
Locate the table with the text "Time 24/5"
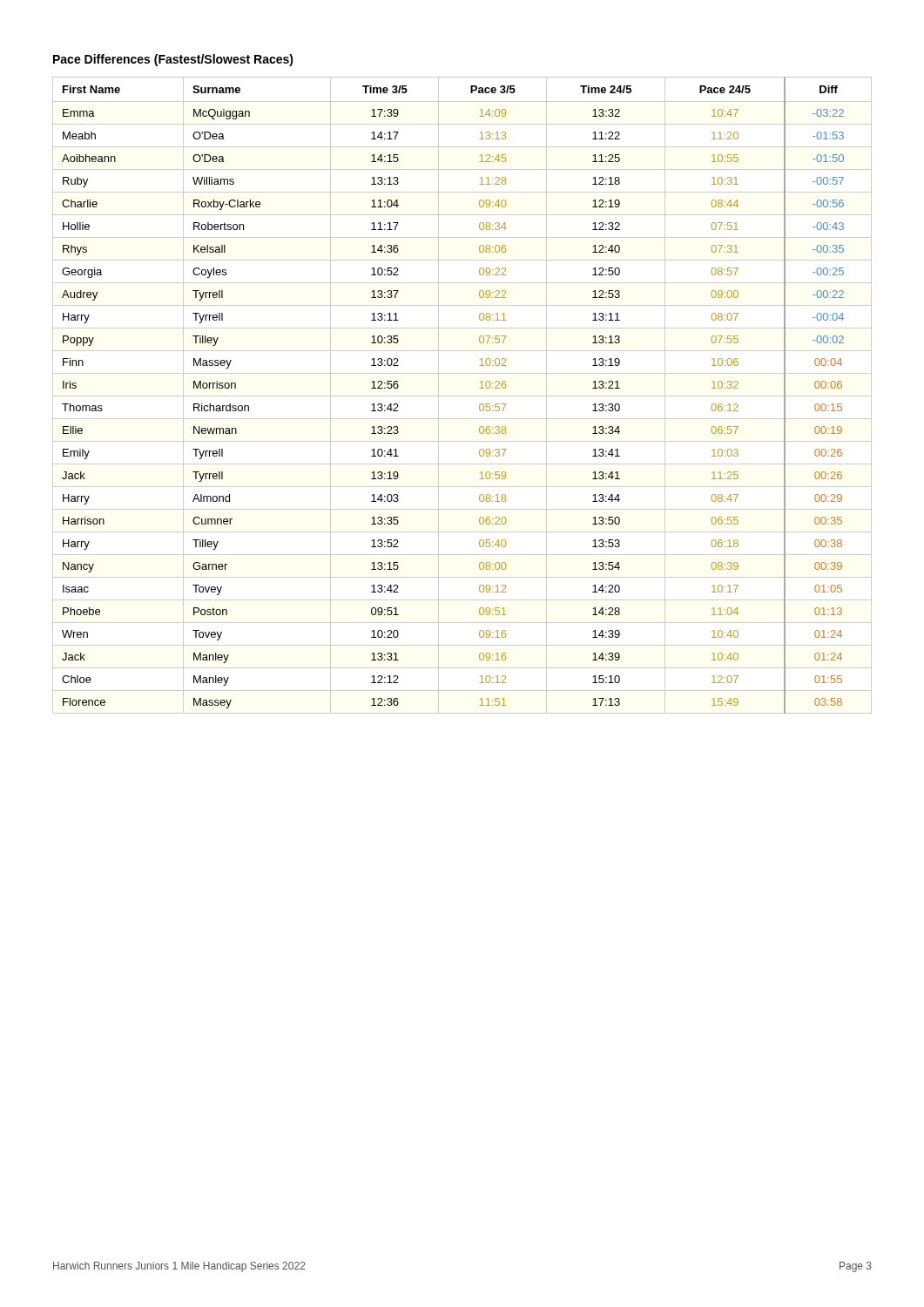(x=462, y=395)
